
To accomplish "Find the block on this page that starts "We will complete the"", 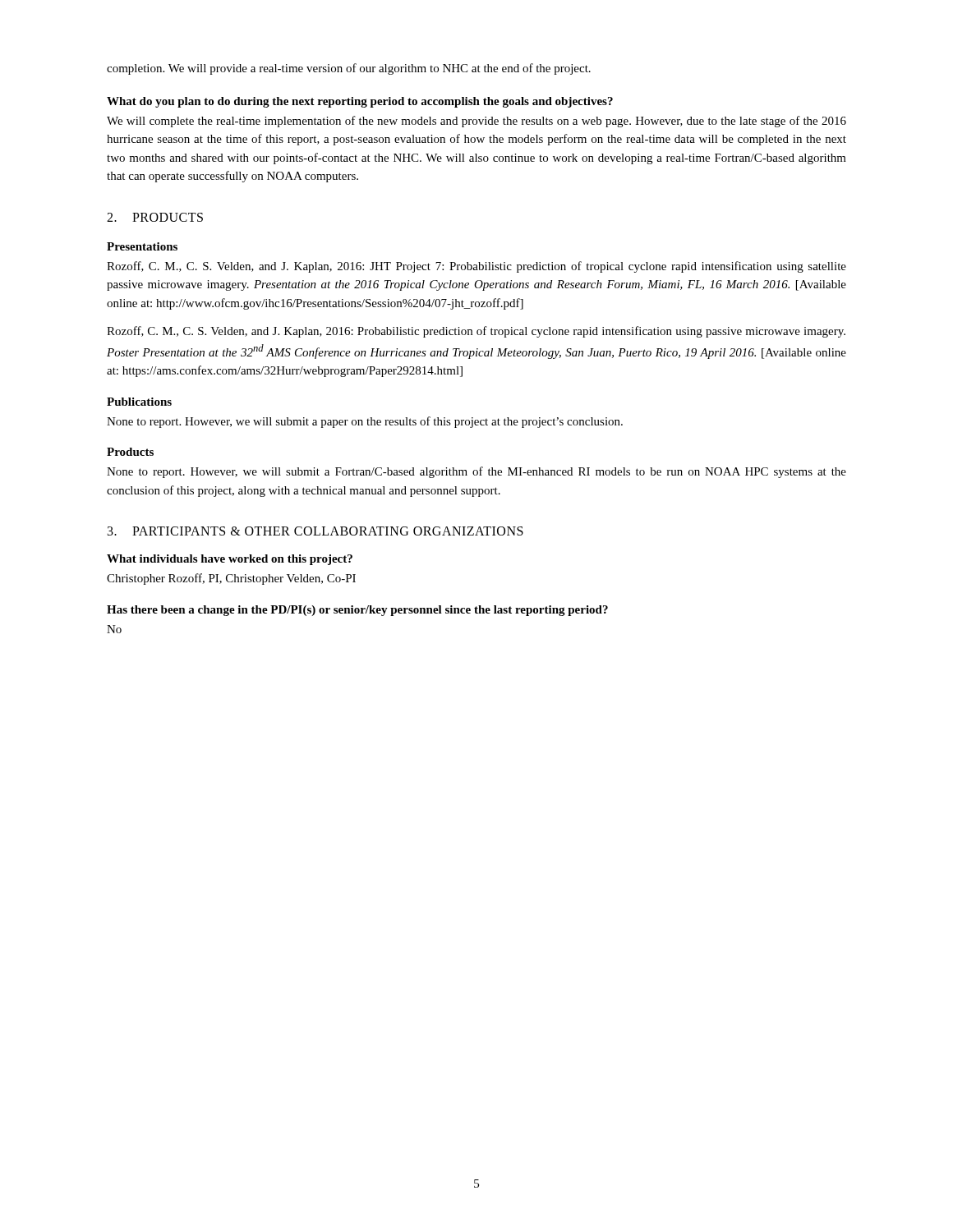I will point(476,148).
